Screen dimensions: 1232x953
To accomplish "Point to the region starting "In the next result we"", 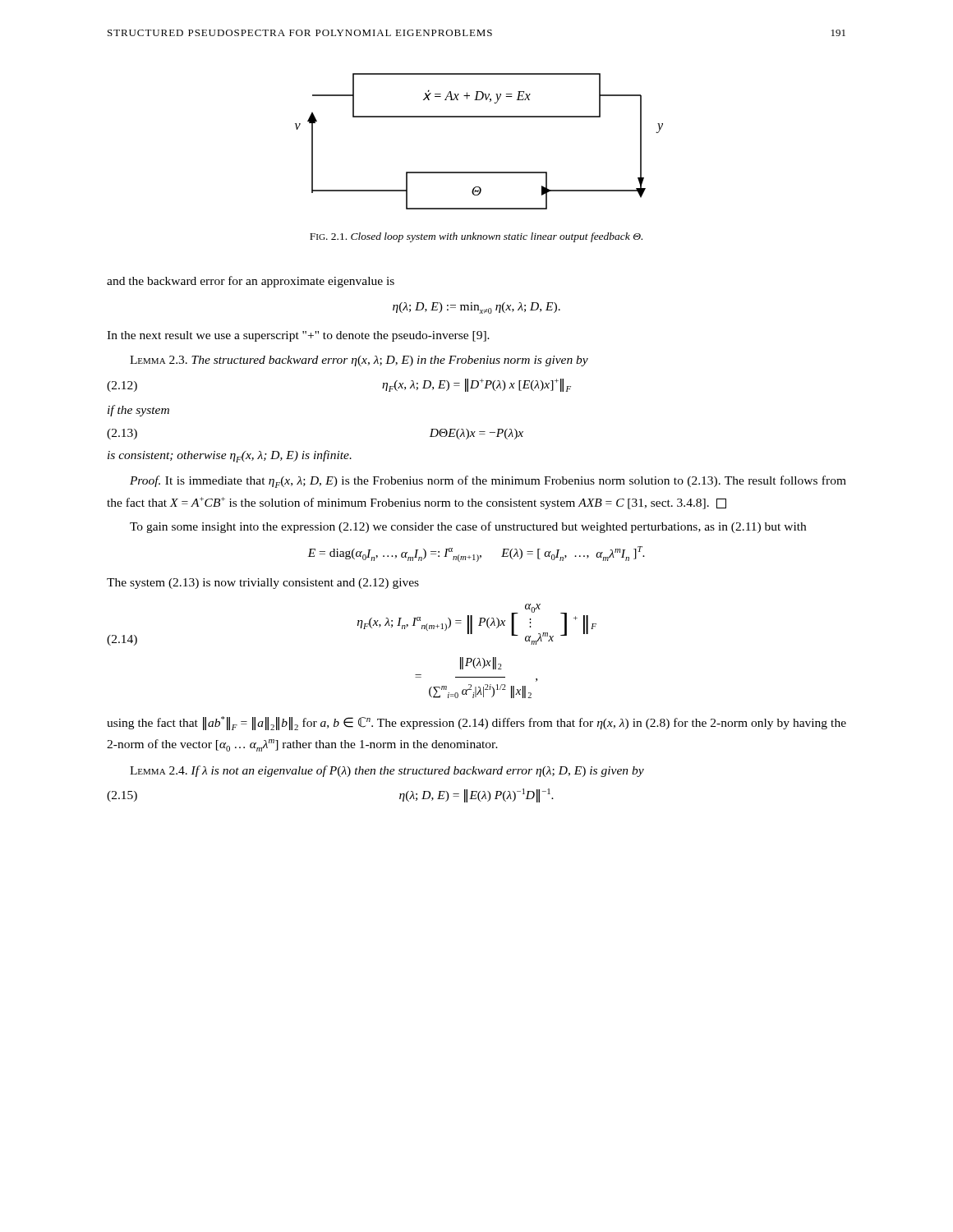I will pyautogui.click(x=298, y=335).
